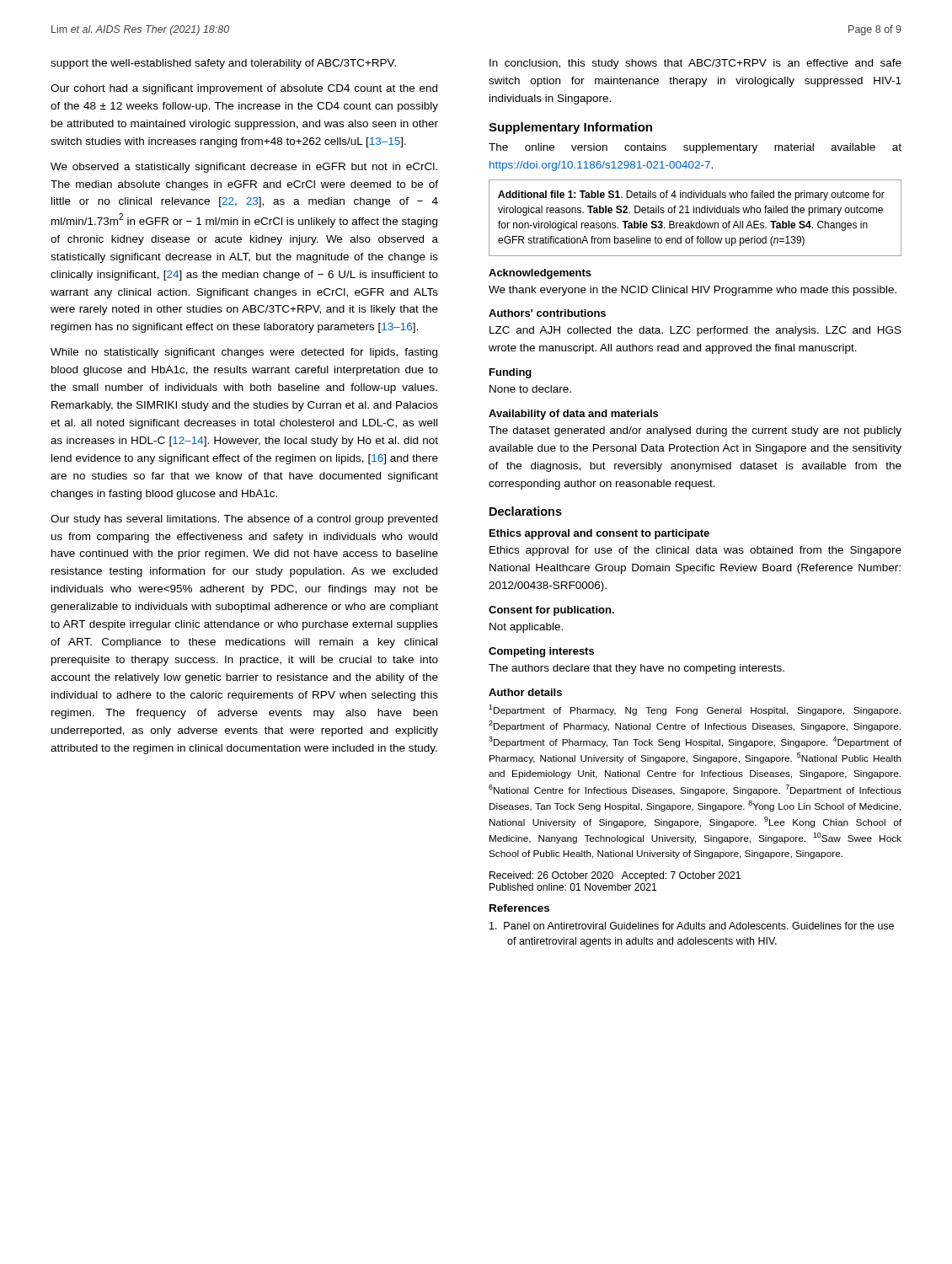Locate the table
The height and width of the screenshot is (1264, 952).
[695, 217]
